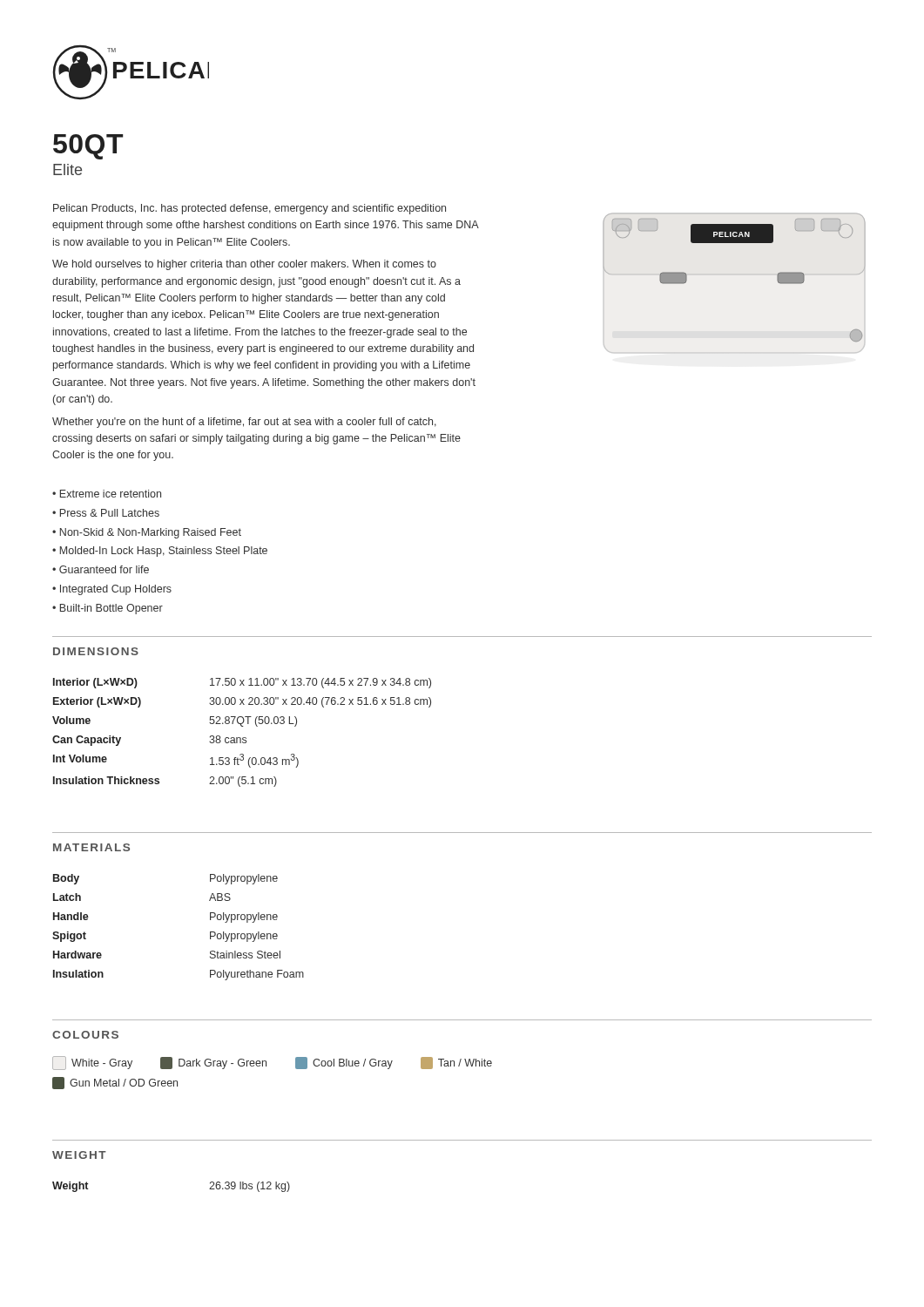Screen dimensions: 1307x924
Task: Locate the logo
Action: tap(131, 74)
